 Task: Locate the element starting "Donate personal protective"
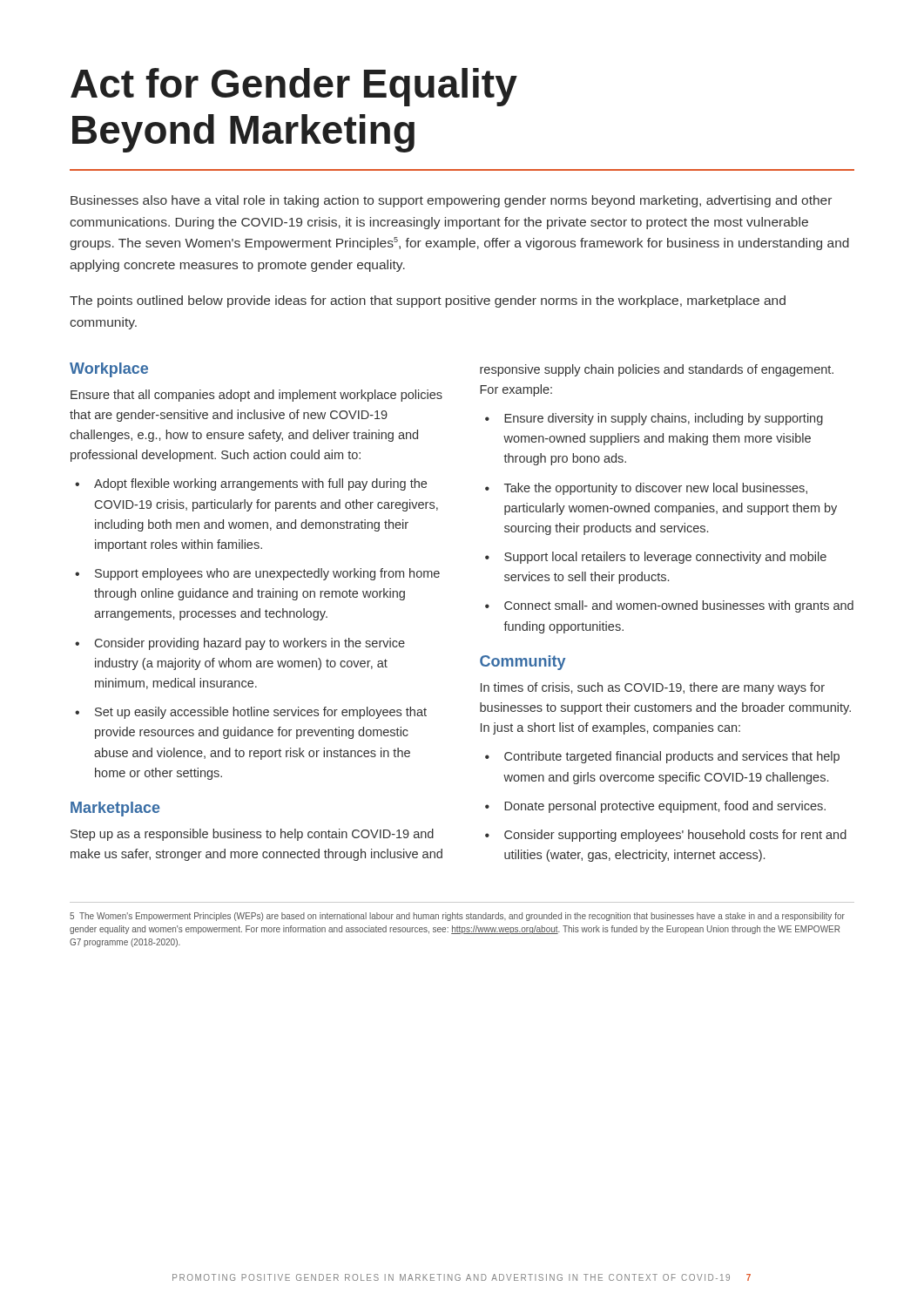coord(665,806)
